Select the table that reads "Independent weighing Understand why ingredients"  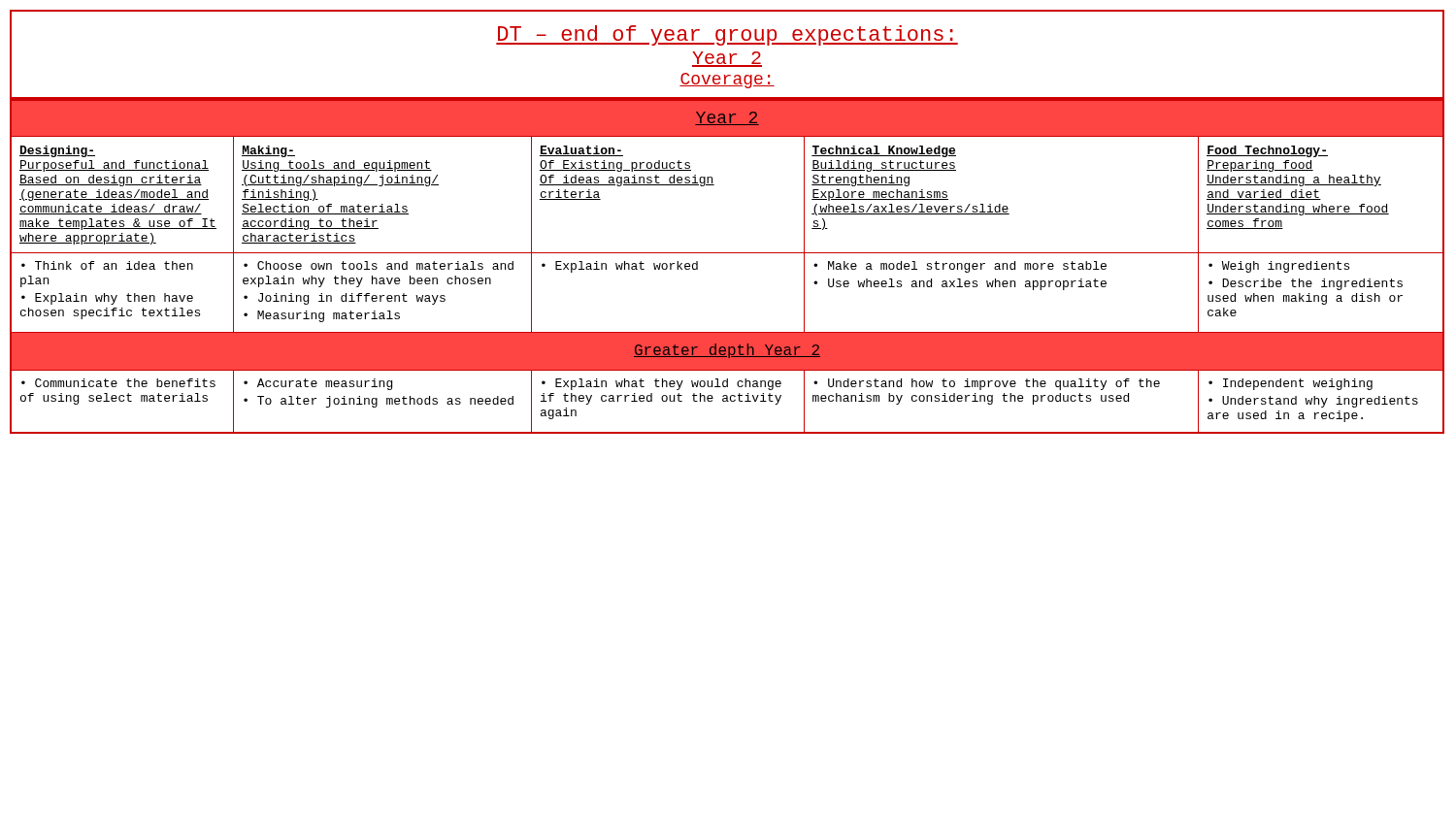point(727,266)
